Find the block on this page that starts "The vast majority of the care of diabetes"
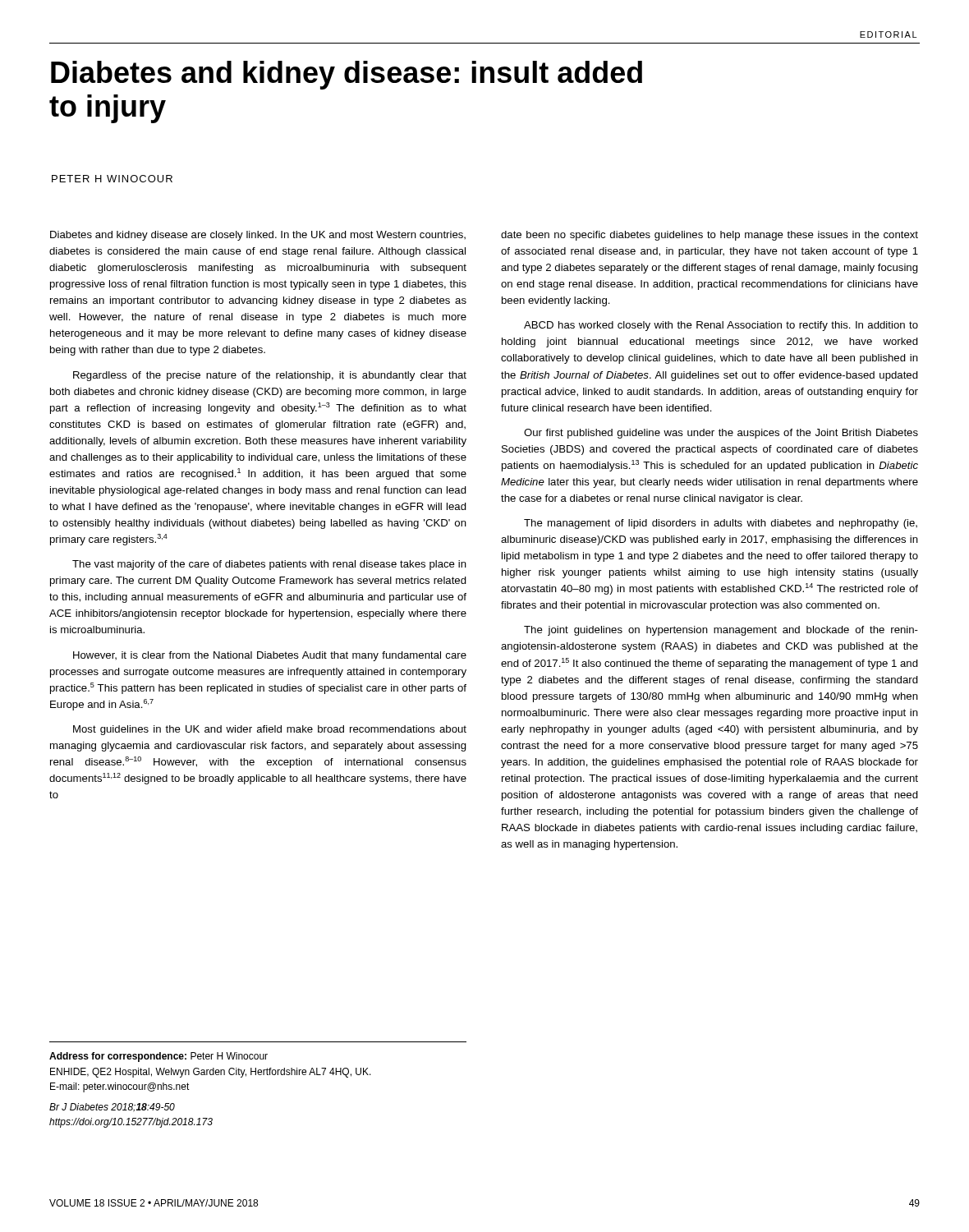Image resolution: width=969 pixels, height=1232 pixels. (x=258, y=597)
